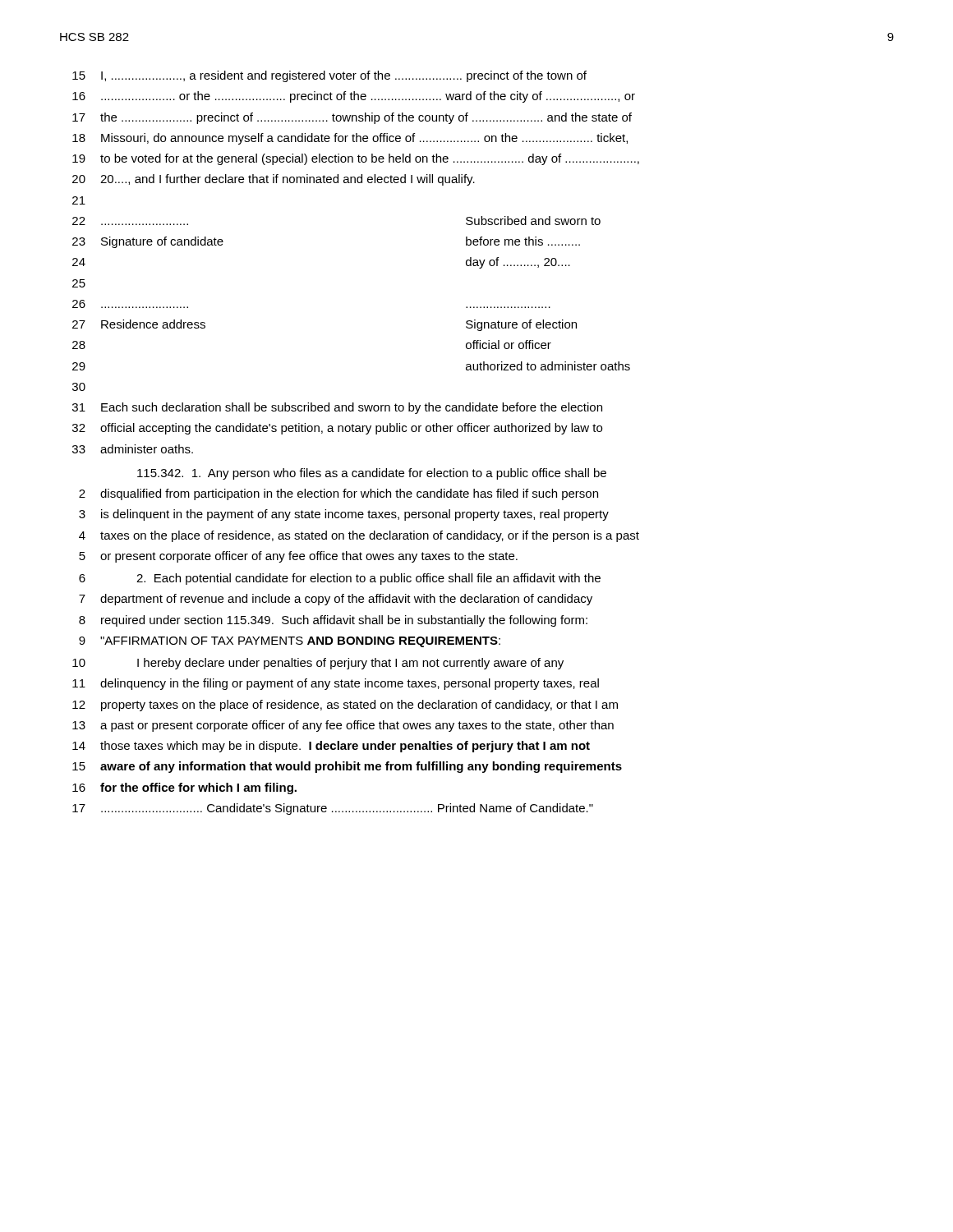Click on the text block that says "17 the ..................... precinct of ..................... township of"

[x=476, y=117]
